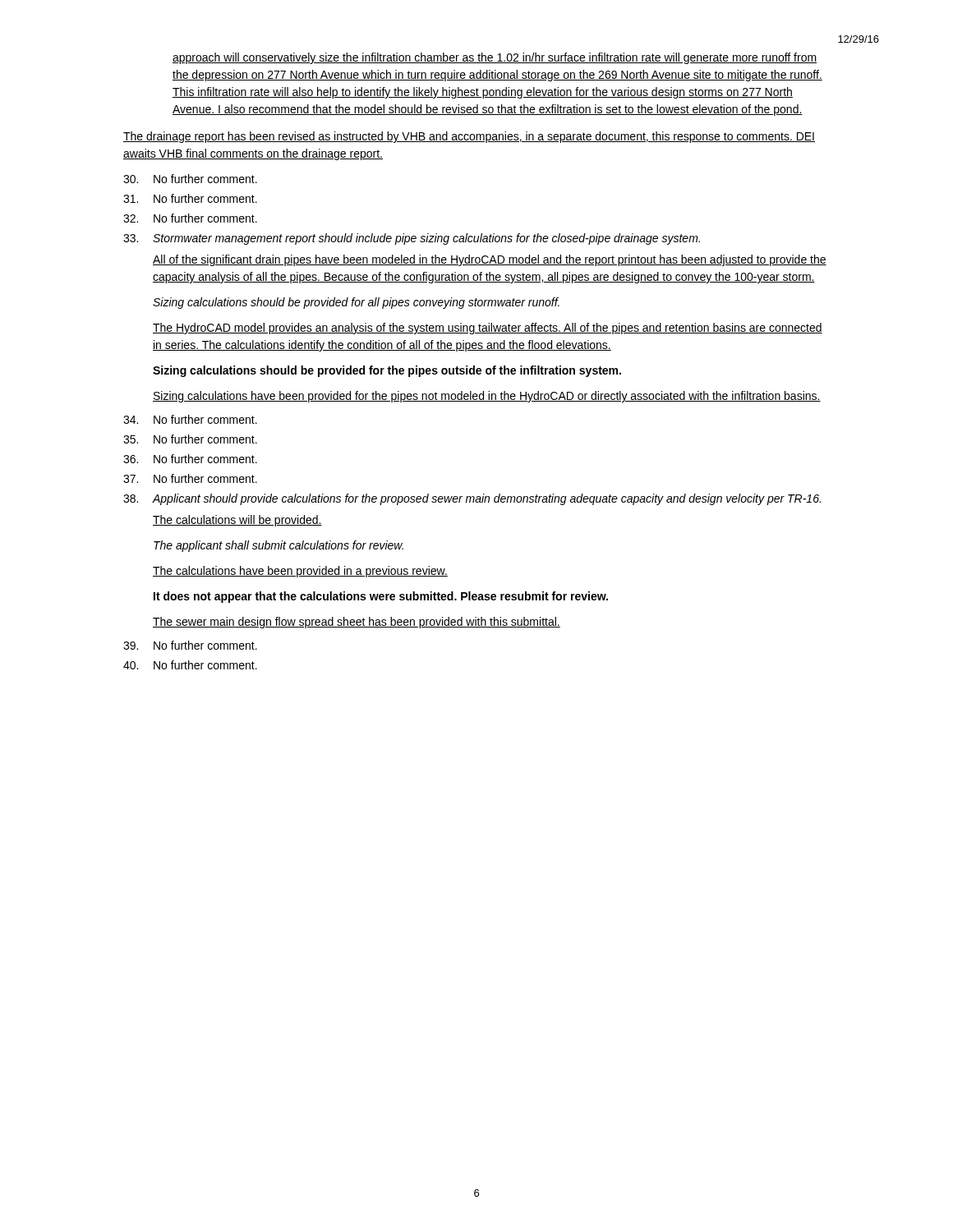Click on the text starting "32. No further comment."

coord(190,218)
